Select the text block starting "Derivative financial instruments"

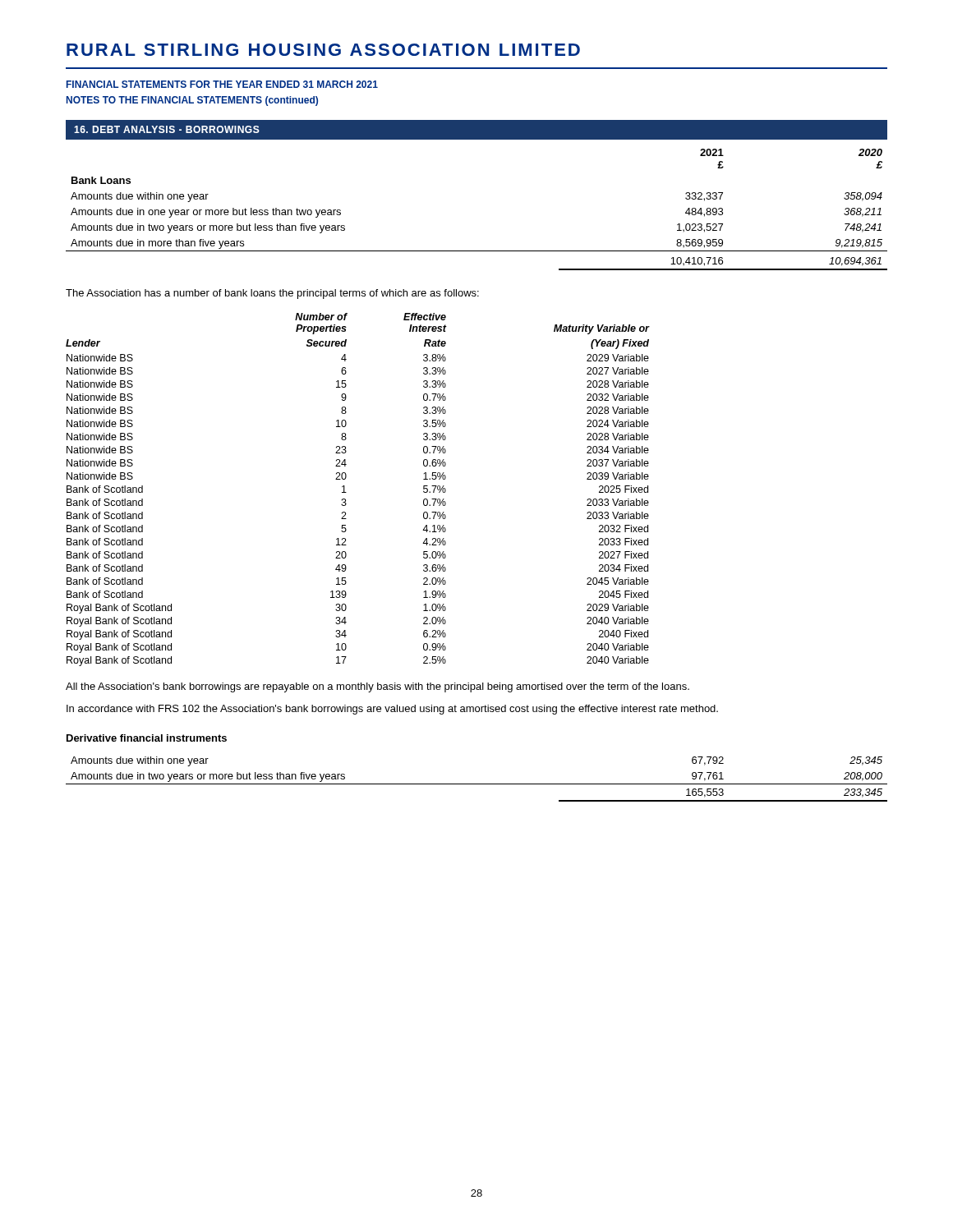click(146, 738)
